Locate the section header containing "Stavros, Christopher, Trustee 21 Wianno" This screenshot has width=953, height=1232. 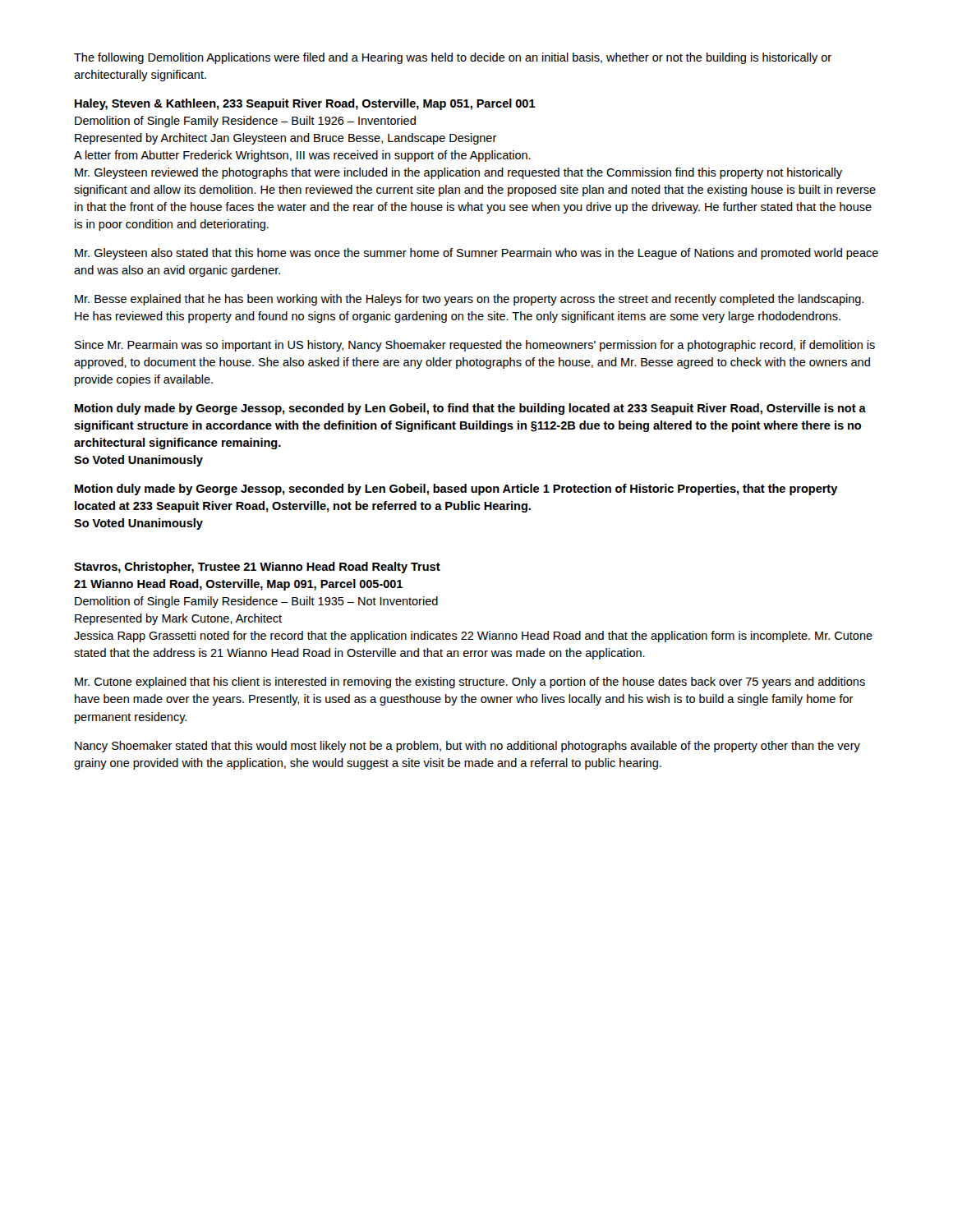point(257,576)
